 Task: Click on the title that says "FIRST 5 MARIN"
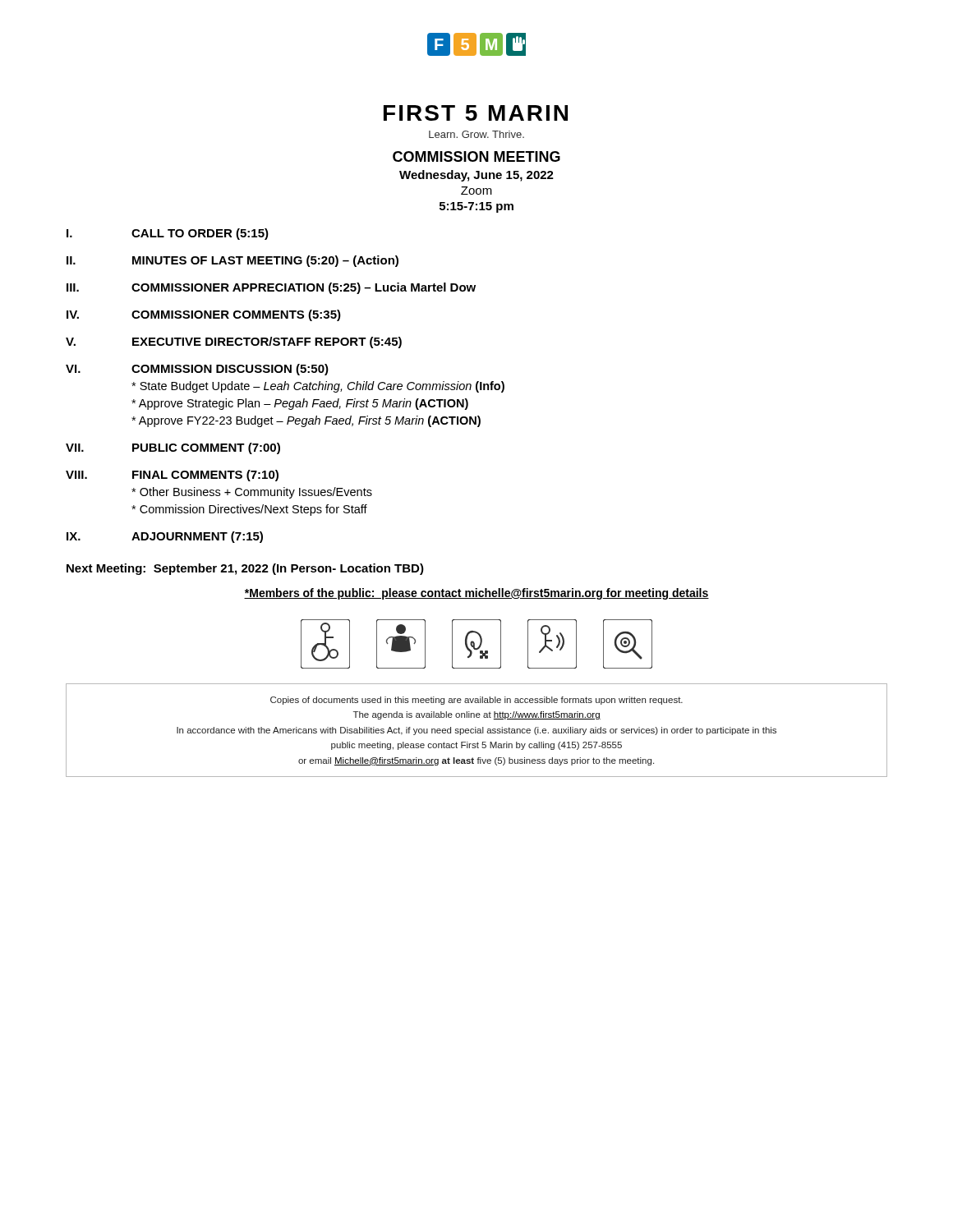point(476,120)
